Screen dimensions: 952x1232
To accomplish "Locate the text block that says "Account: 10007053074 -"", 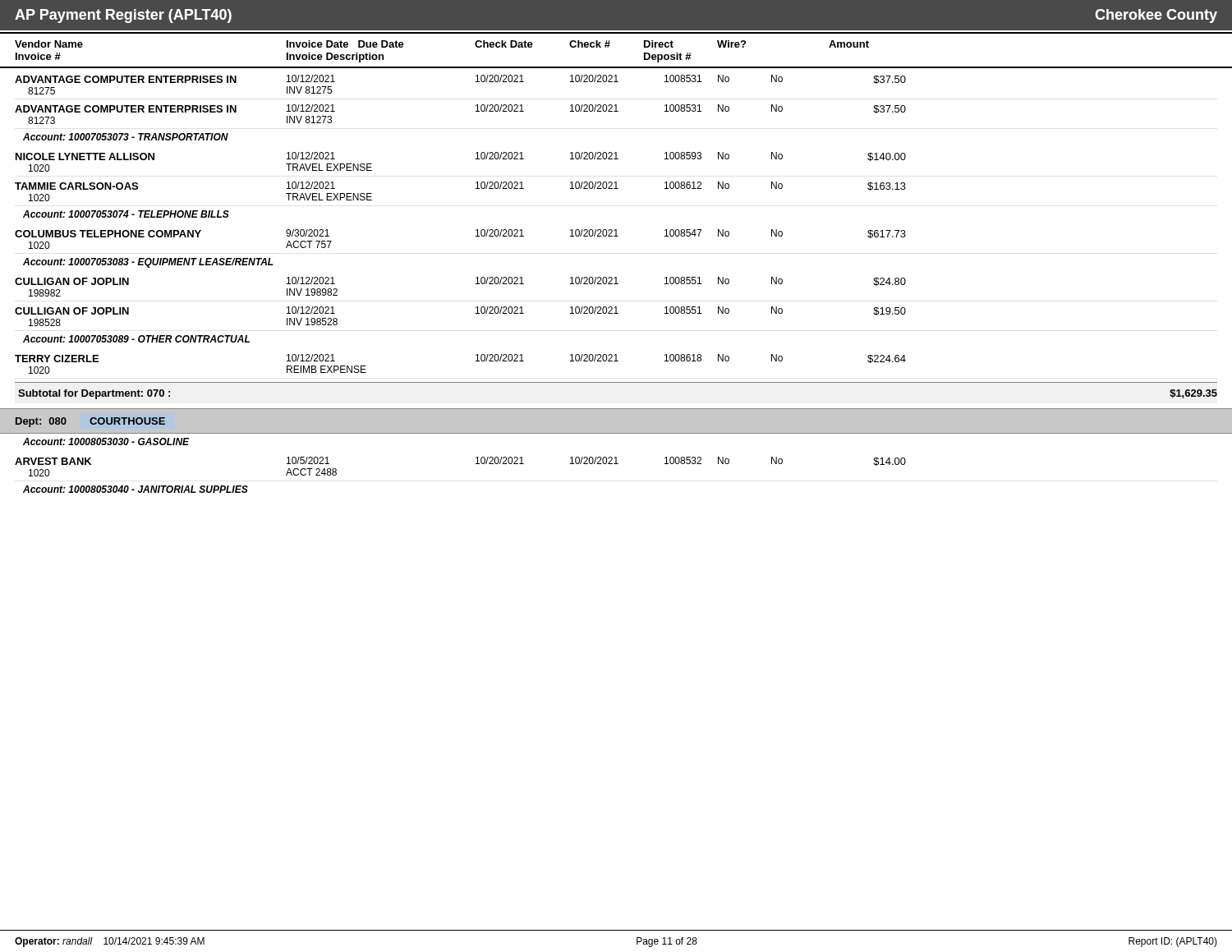I will point(126,214).
